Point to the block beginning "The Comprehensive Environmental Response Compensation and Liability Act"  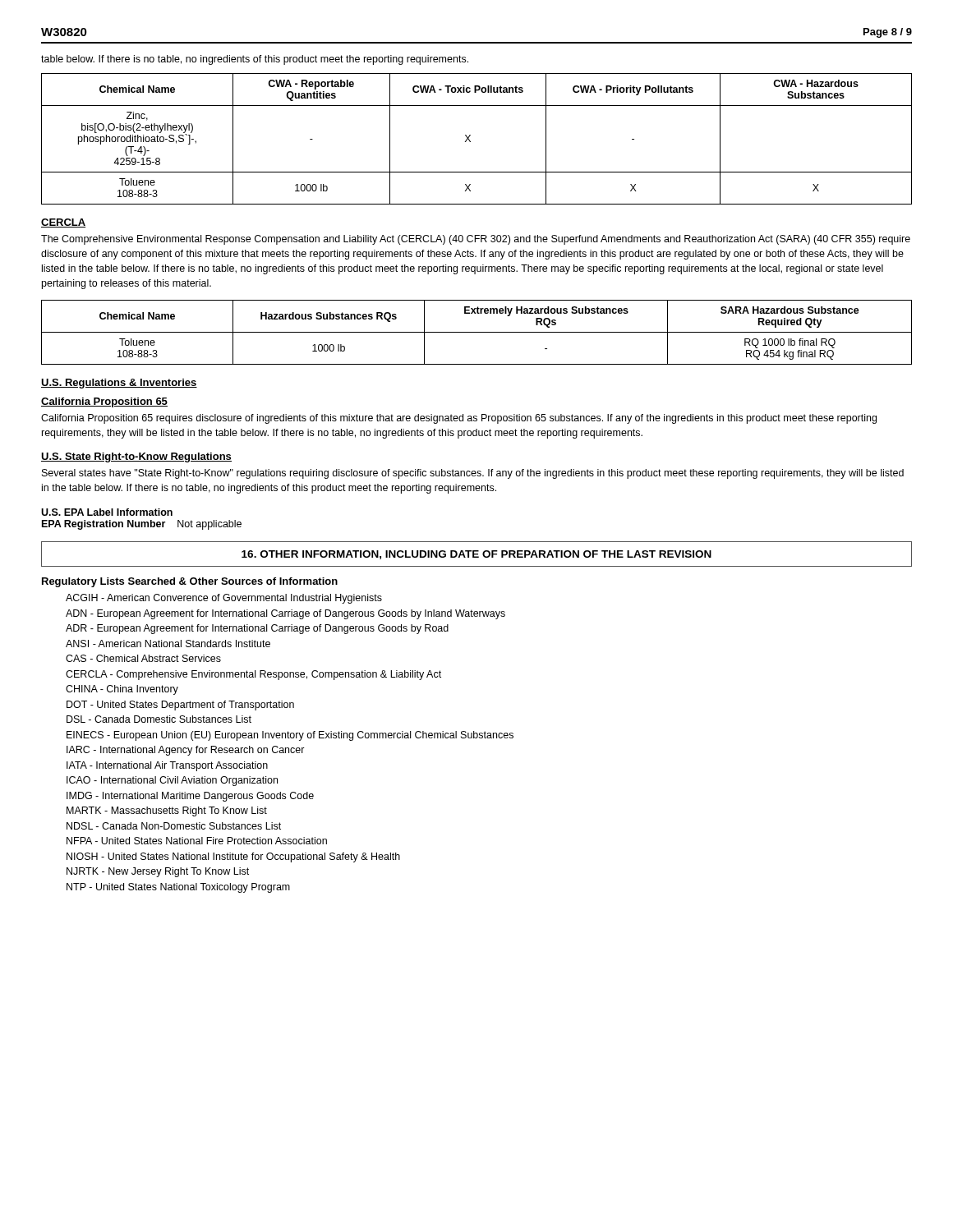(x=476, y=261)
